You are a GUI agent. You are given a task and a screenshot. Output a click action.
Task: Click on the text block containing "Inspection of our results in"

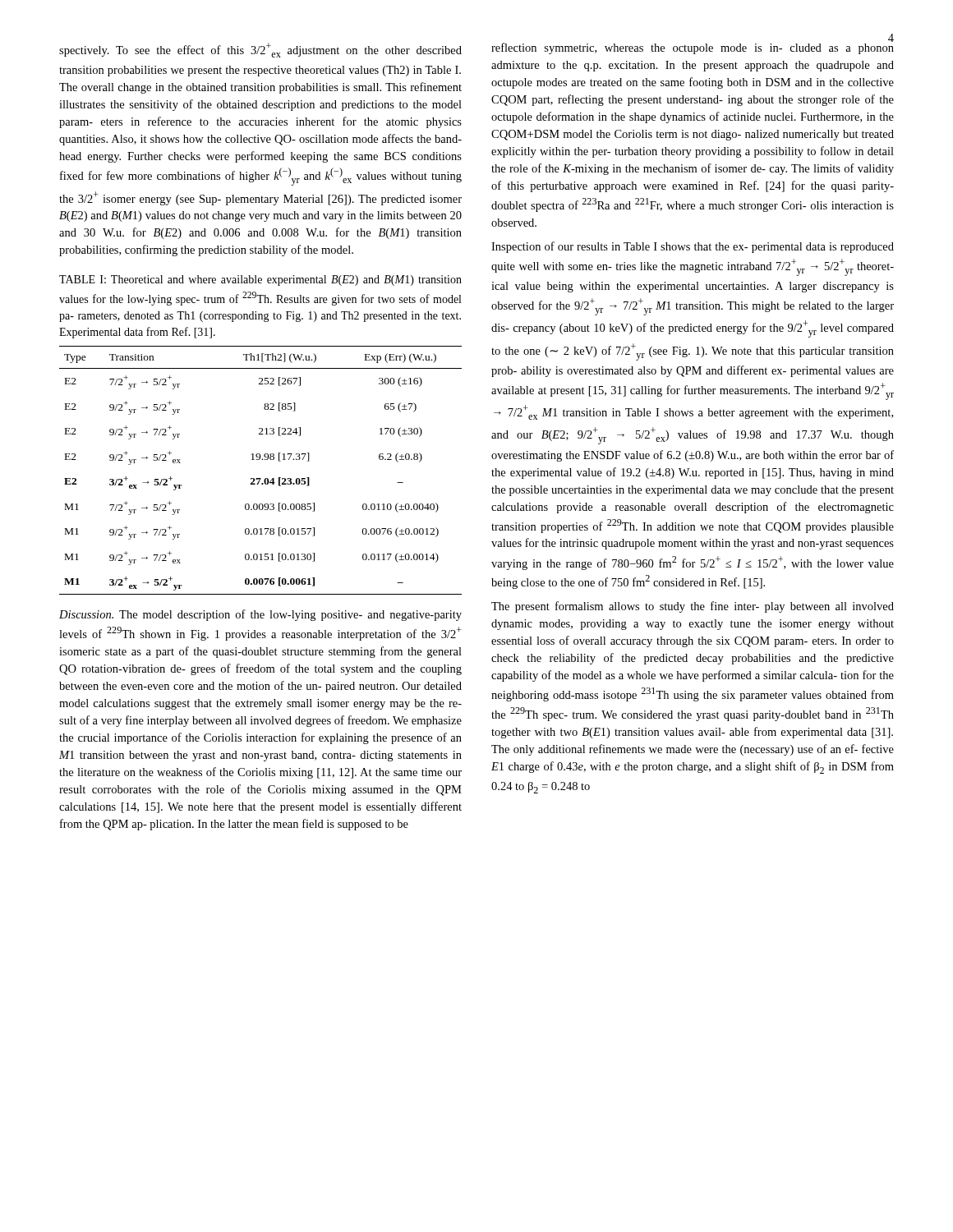coord(693,415)
